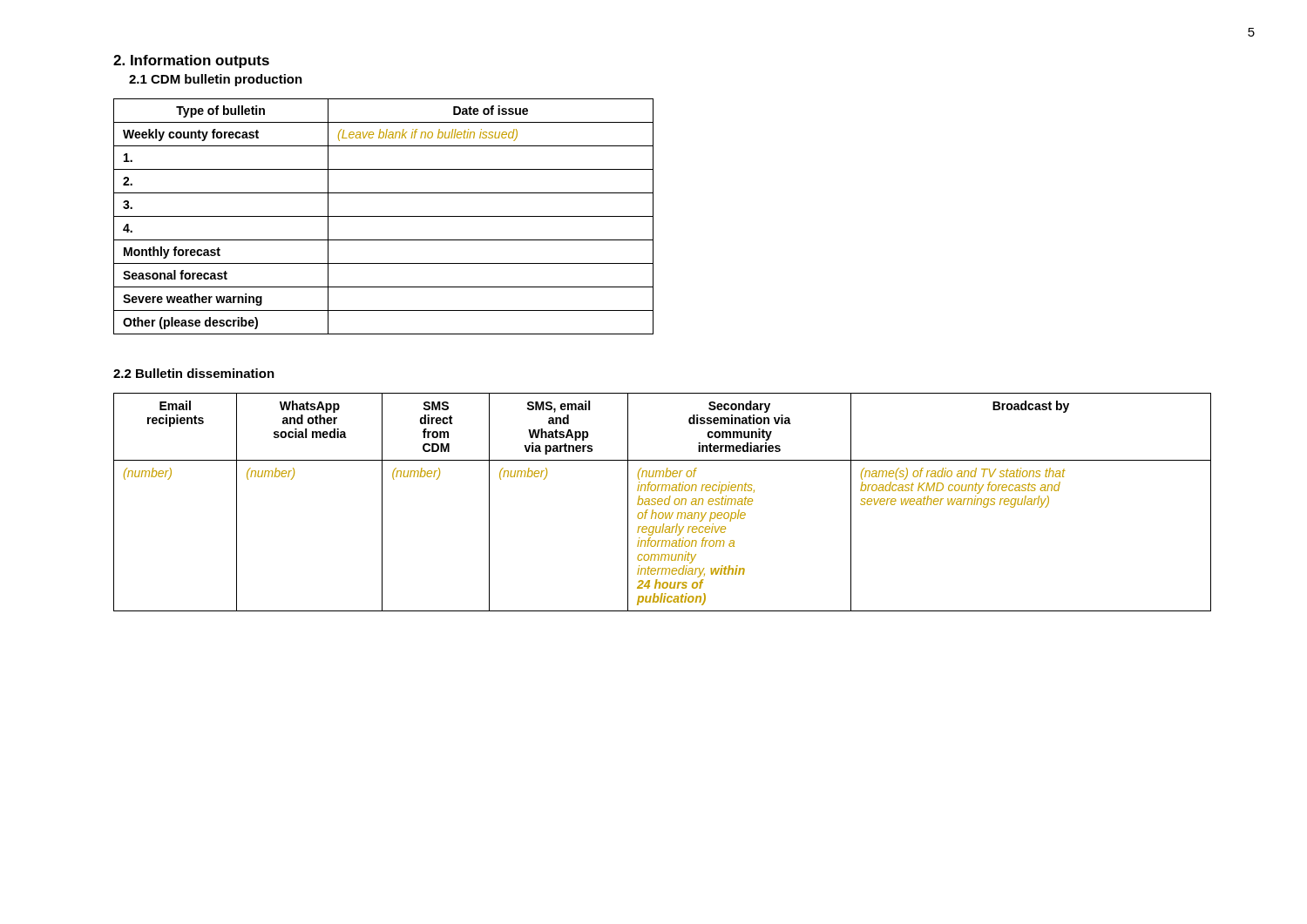Locate the text "2. Information outputs"

pos(191,61)
